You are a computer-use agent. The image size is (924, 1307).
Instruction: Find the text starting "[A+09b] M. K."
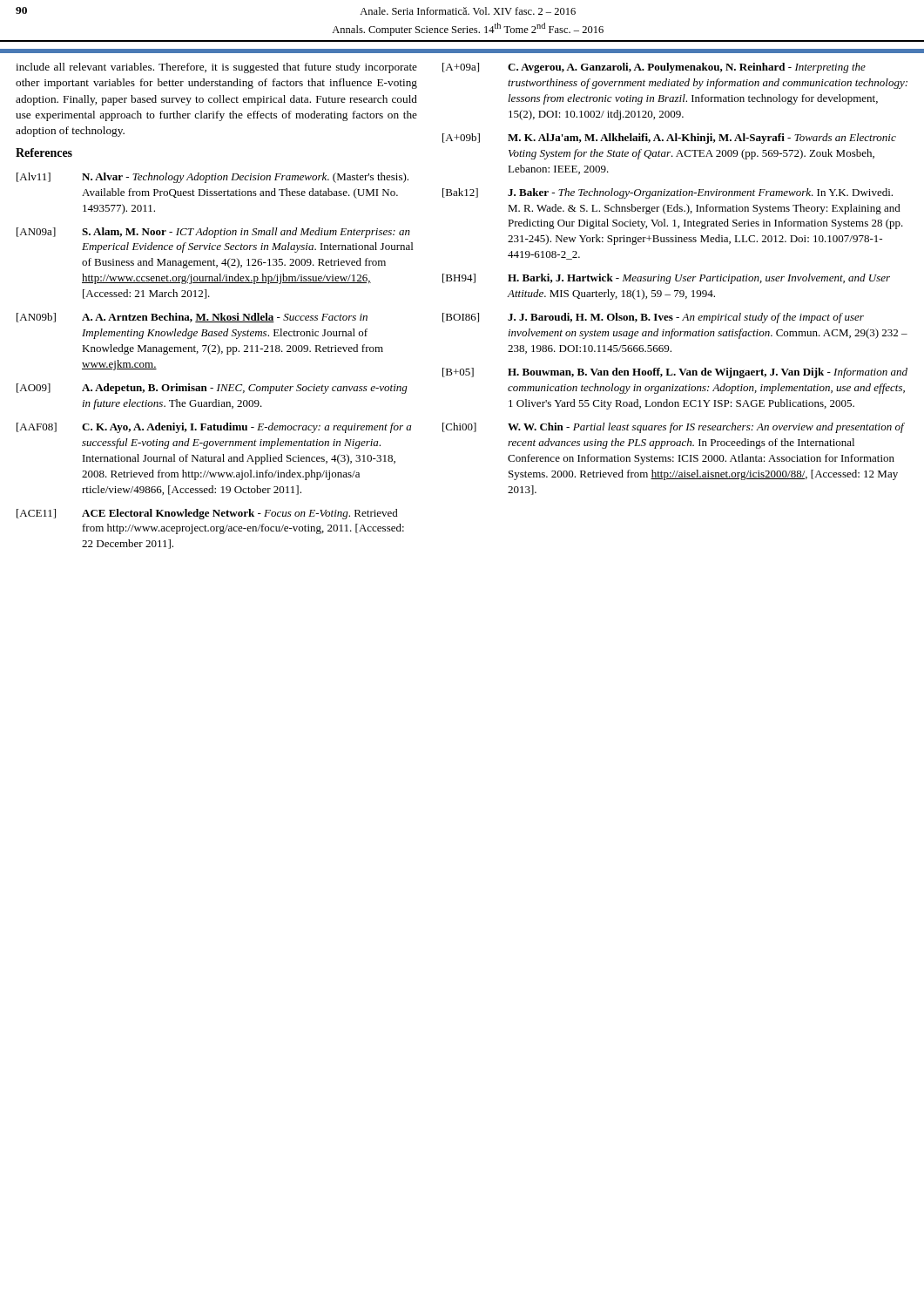click(x=675, y=153)
